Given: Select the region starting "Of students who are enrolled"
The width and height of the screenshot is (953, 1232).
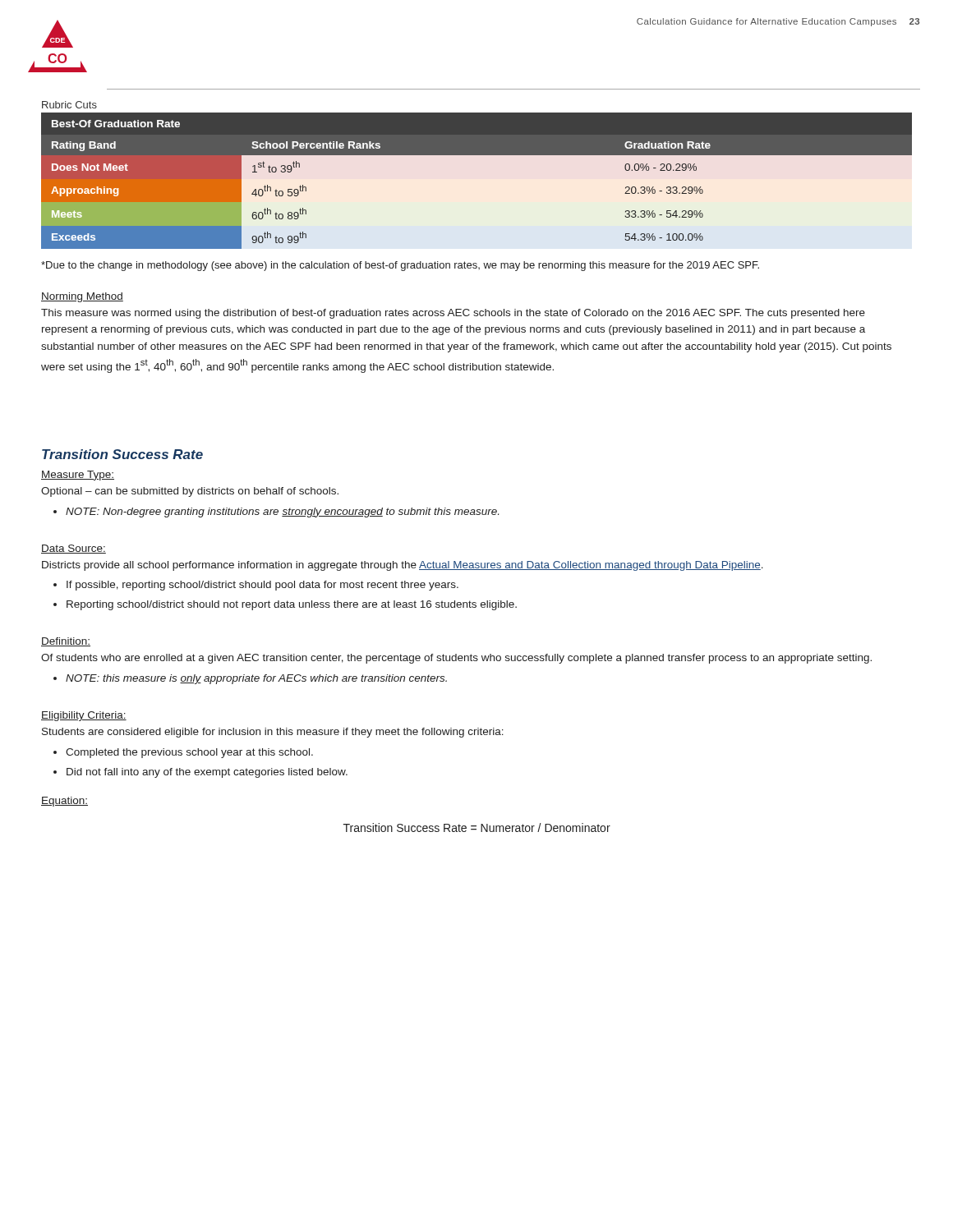Looking at the screenshot, I should click(457, 658).
